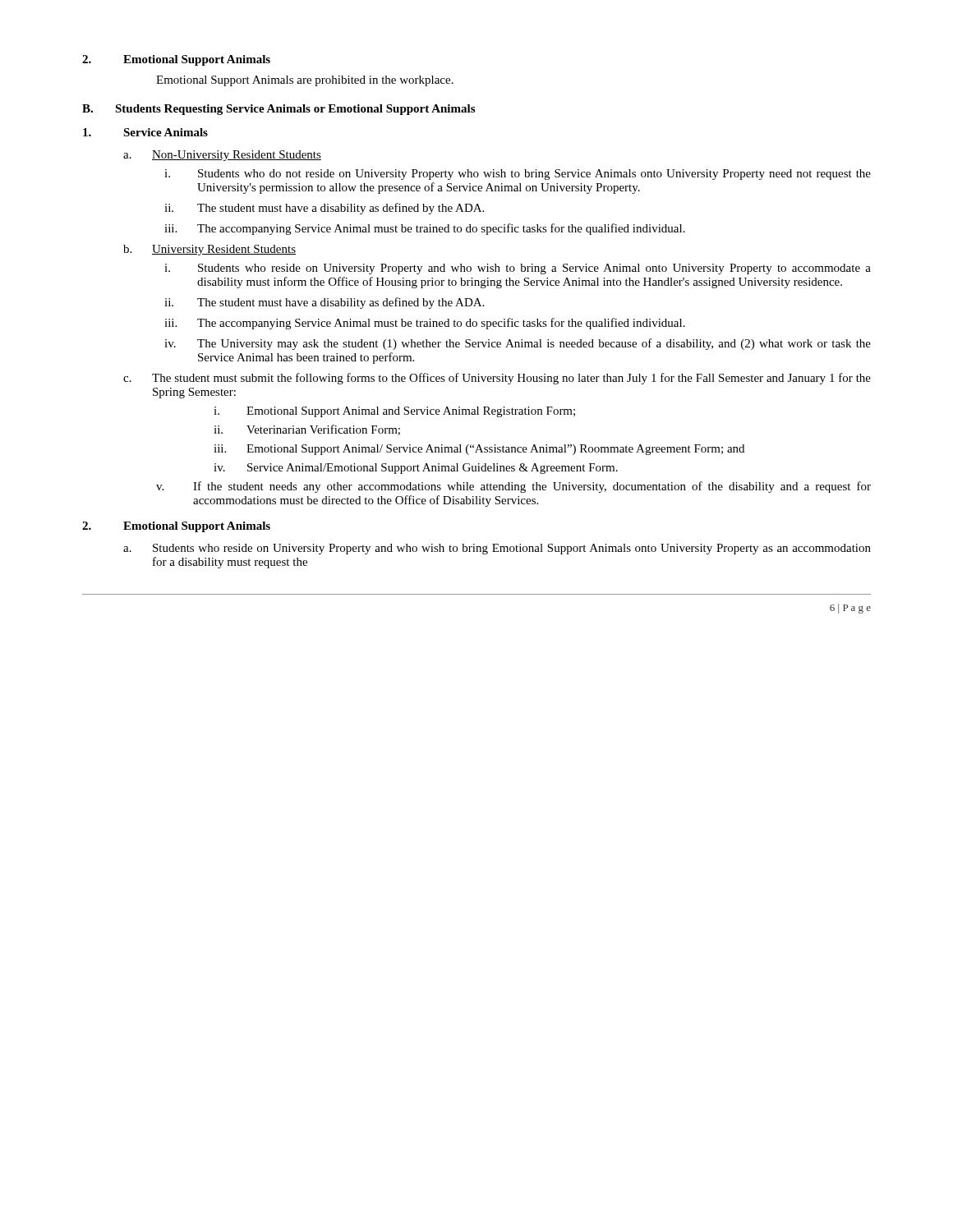Click on the list item that says "i. Students who reside"
Screen dimensions: 1232x953
click(x=518, y=275)
